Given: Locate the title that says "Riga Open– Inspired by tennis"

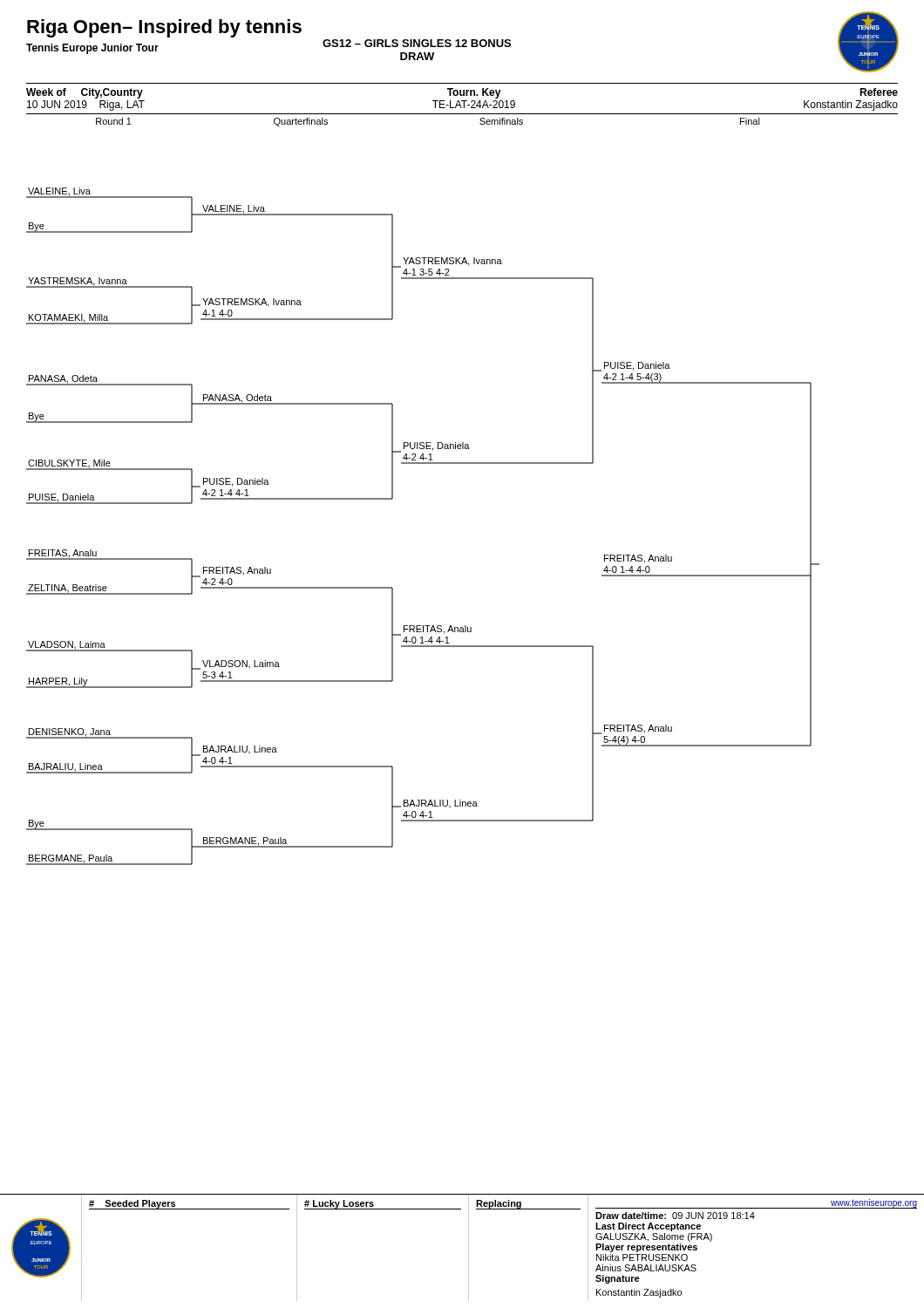Looking at the screenshot, I should (164, 27).
